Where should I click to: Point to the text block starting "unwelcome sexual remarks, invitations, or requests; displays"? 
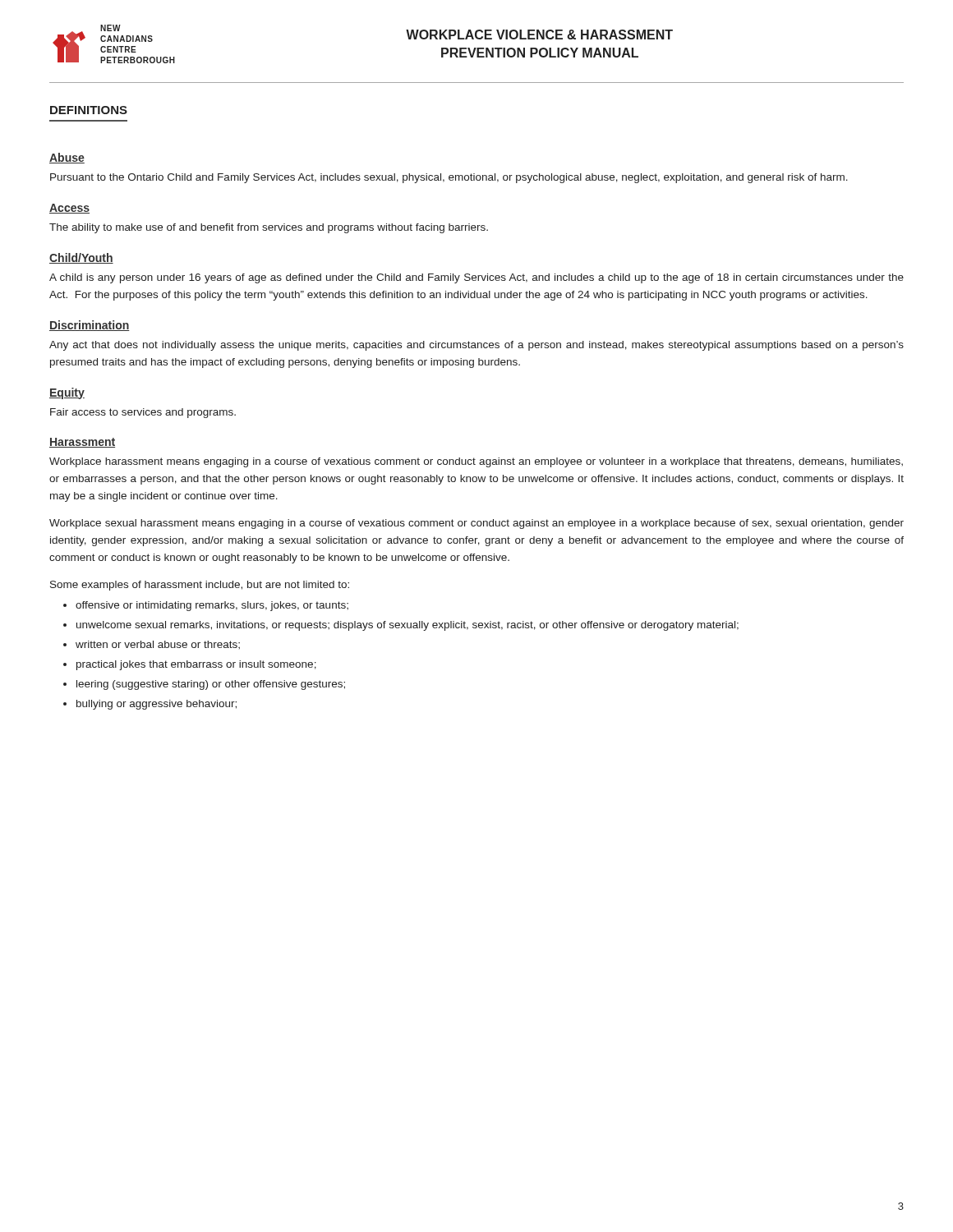(407, 625)
